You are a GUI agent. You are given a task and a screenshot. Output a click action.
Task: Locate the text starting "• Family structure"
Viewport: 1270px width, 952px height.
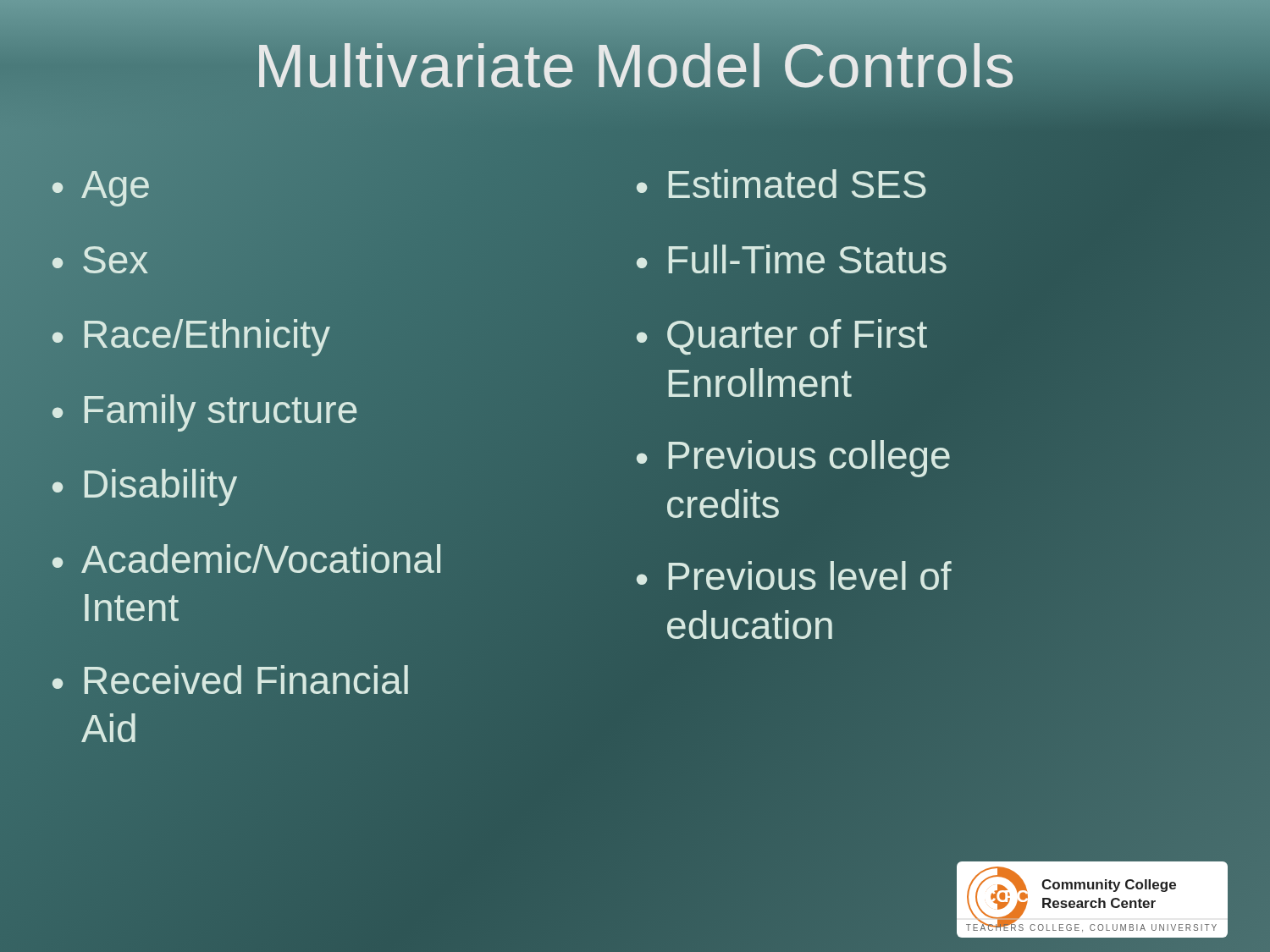coord(343,411)
